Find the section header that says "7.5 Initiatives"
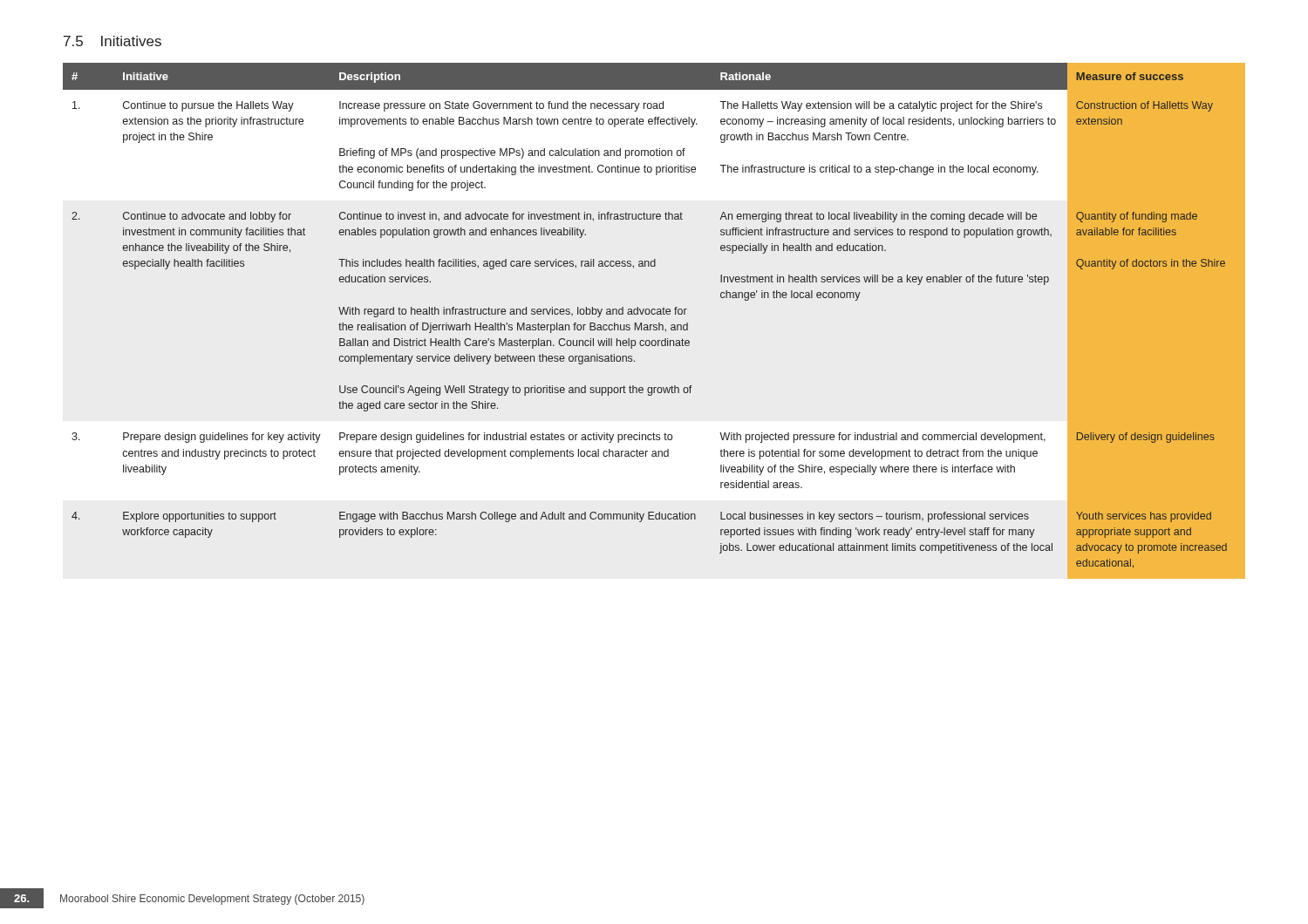 click(112, 41)
